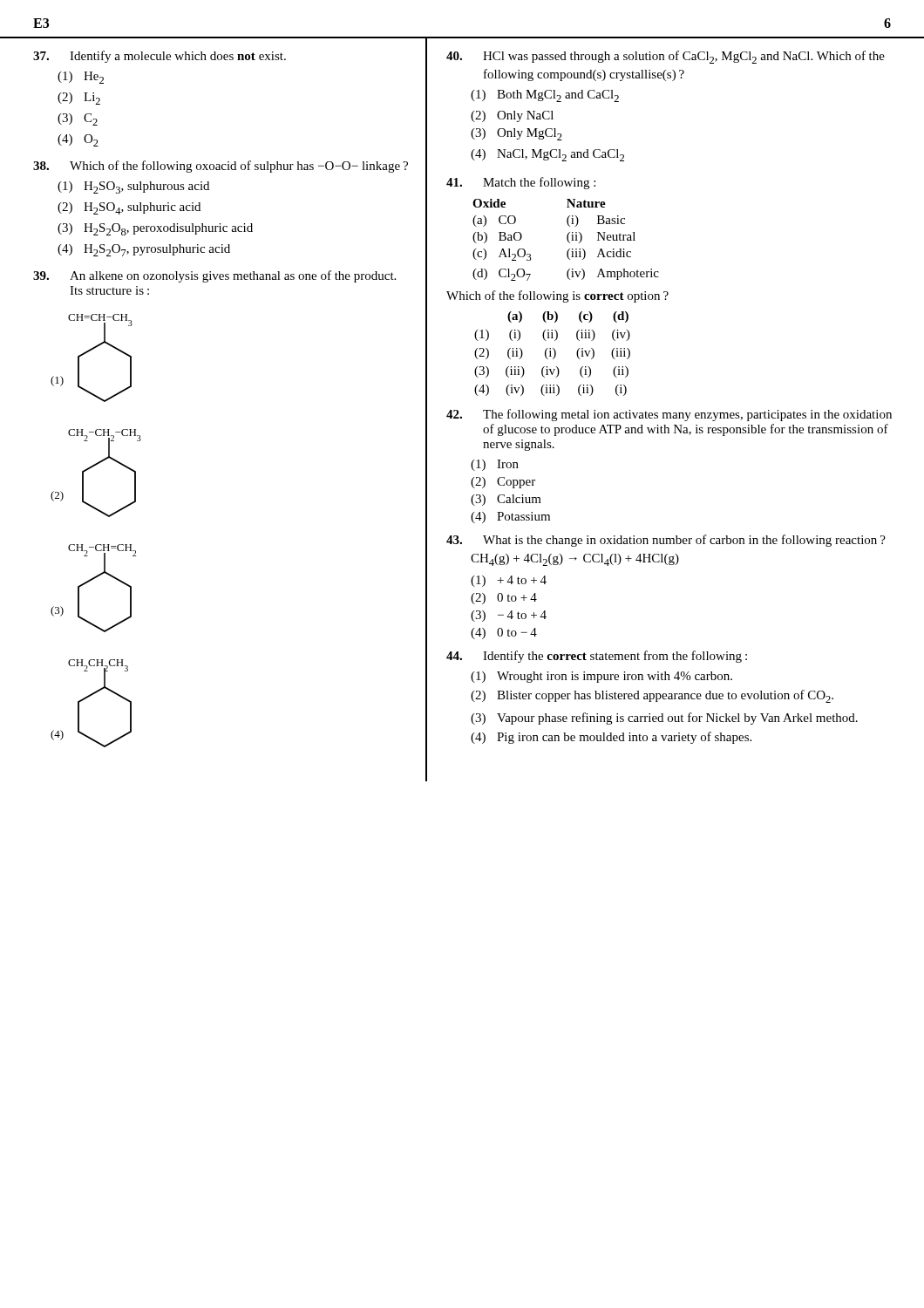
Task: Where does it say "(2) H2SO4, sulphuric acid"?
Action: click(129, 209)
